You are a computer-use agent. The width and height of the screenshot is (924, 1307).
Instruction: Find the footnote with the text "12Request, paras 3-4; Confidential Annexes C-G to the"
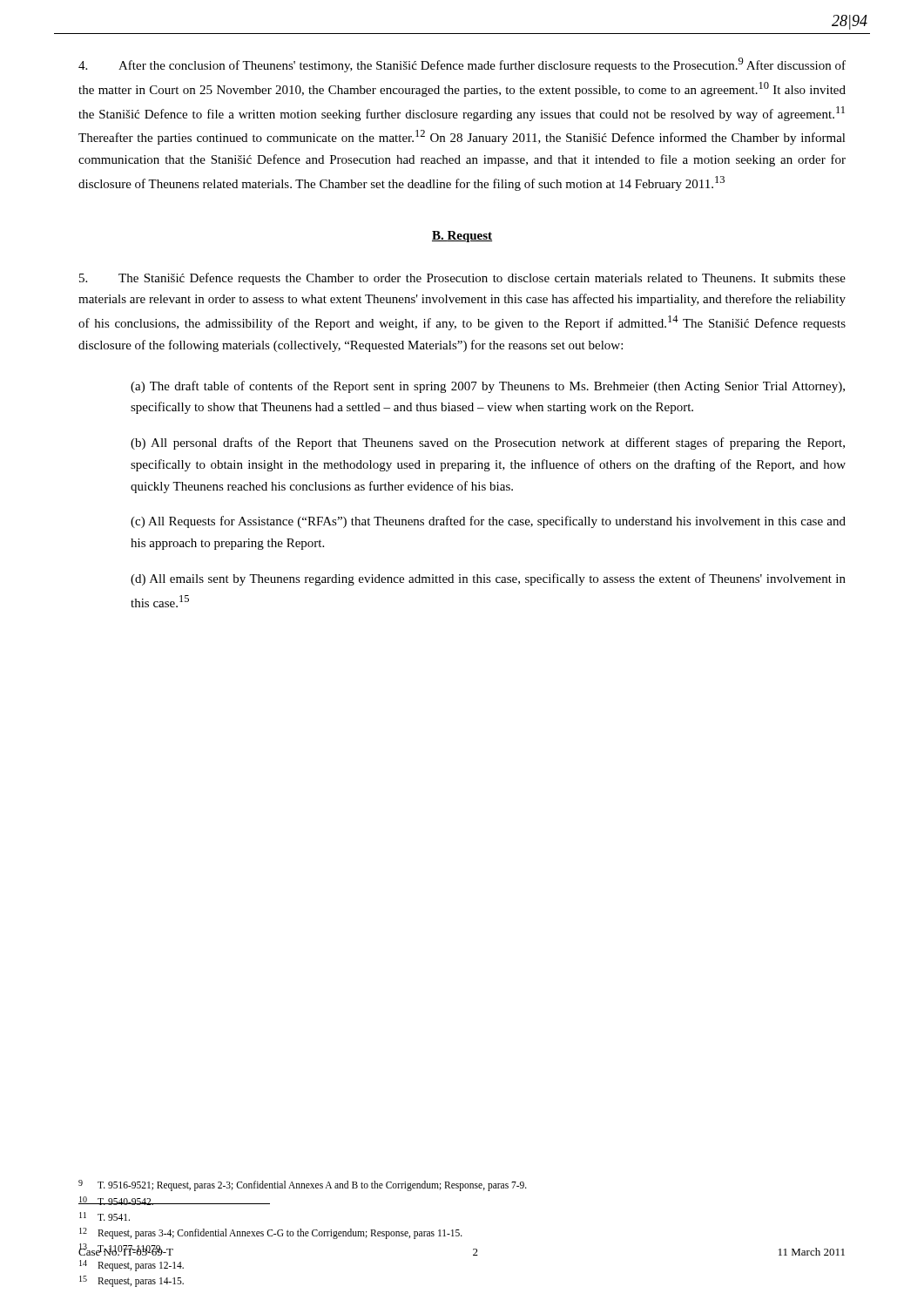click(271, 1233)
